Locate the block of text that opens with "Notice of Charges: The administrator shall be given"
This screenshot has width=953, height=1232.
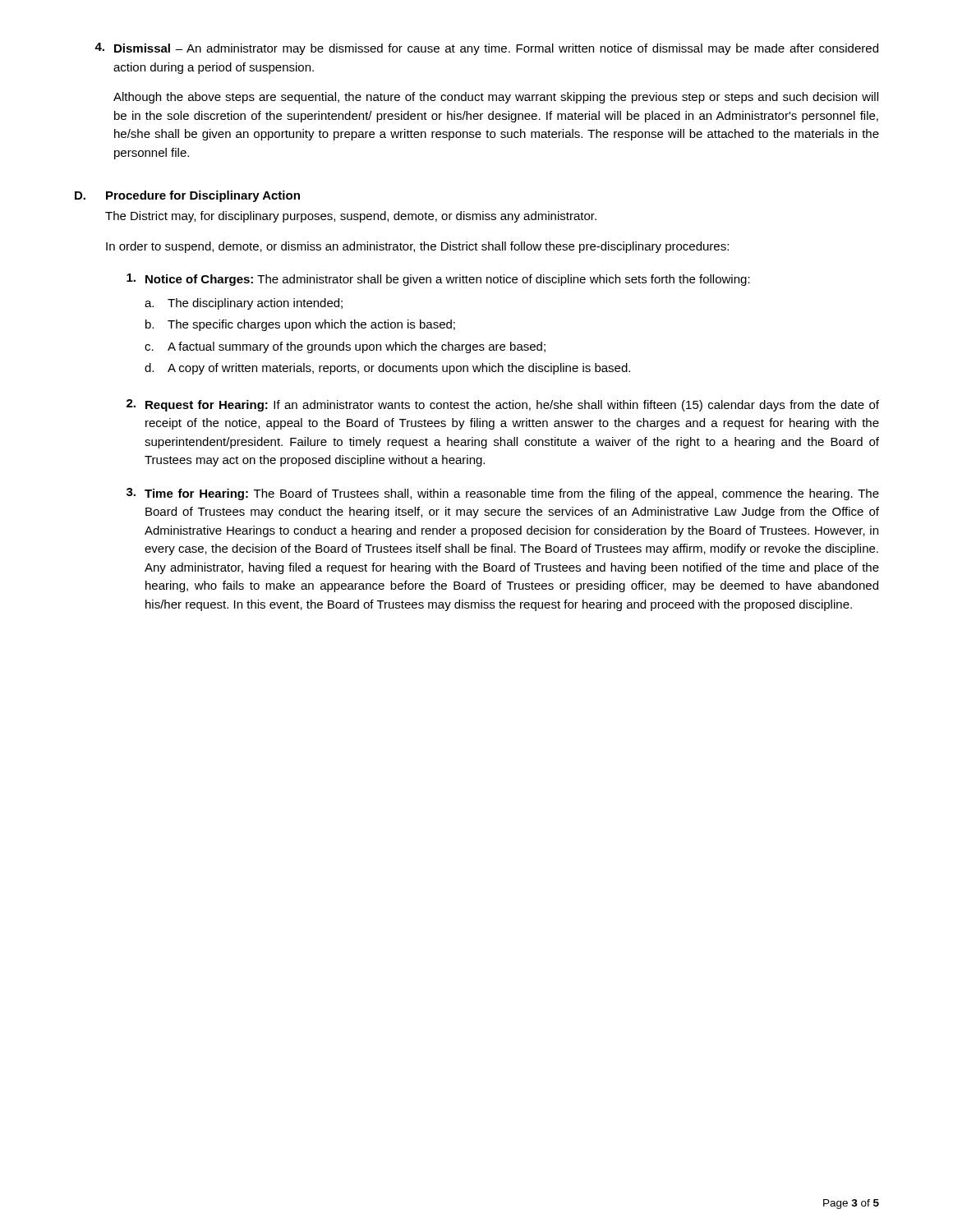[438, 280]
